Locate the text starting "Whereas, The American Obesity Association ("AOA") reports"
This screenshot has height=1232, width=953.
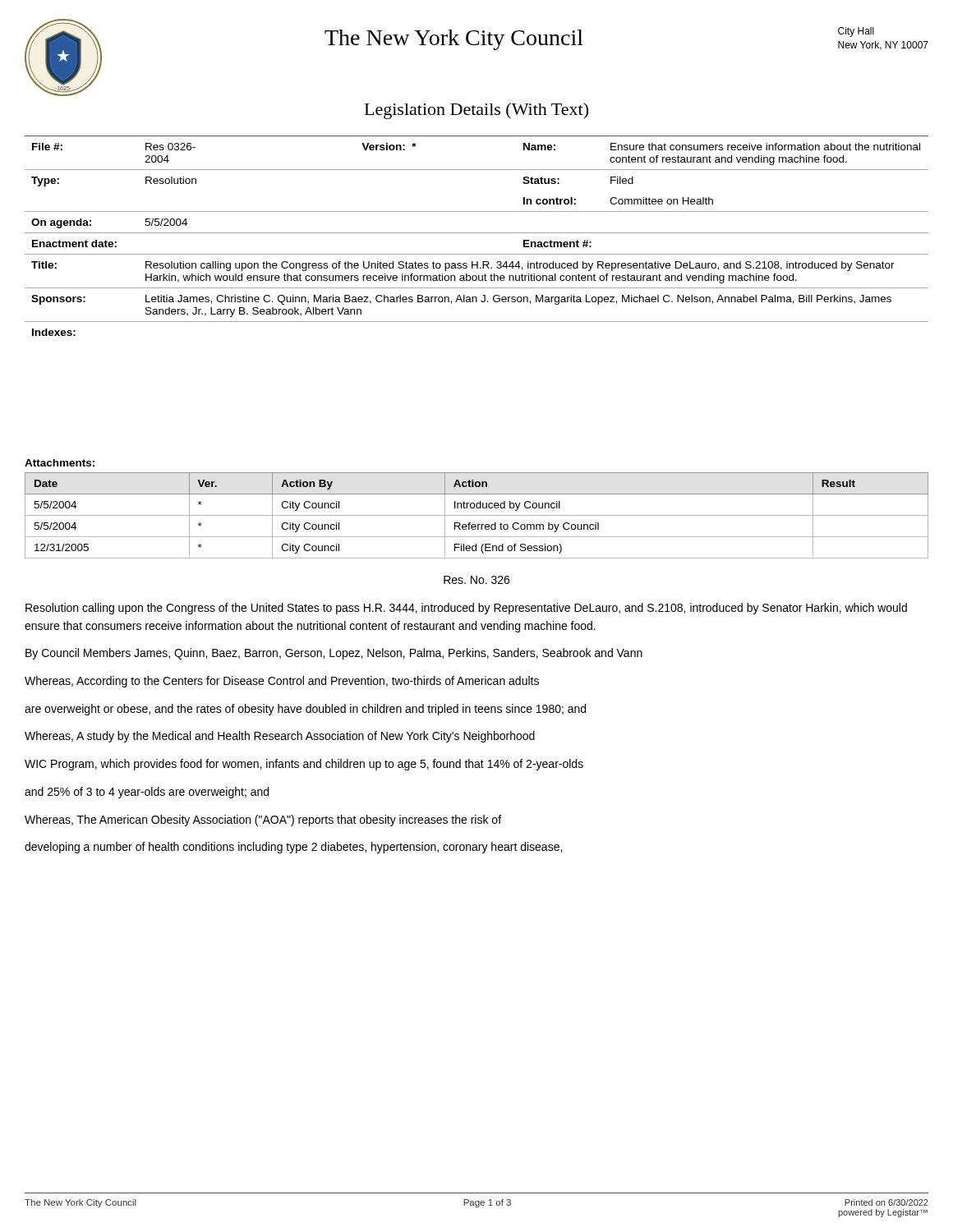[476, 834]
